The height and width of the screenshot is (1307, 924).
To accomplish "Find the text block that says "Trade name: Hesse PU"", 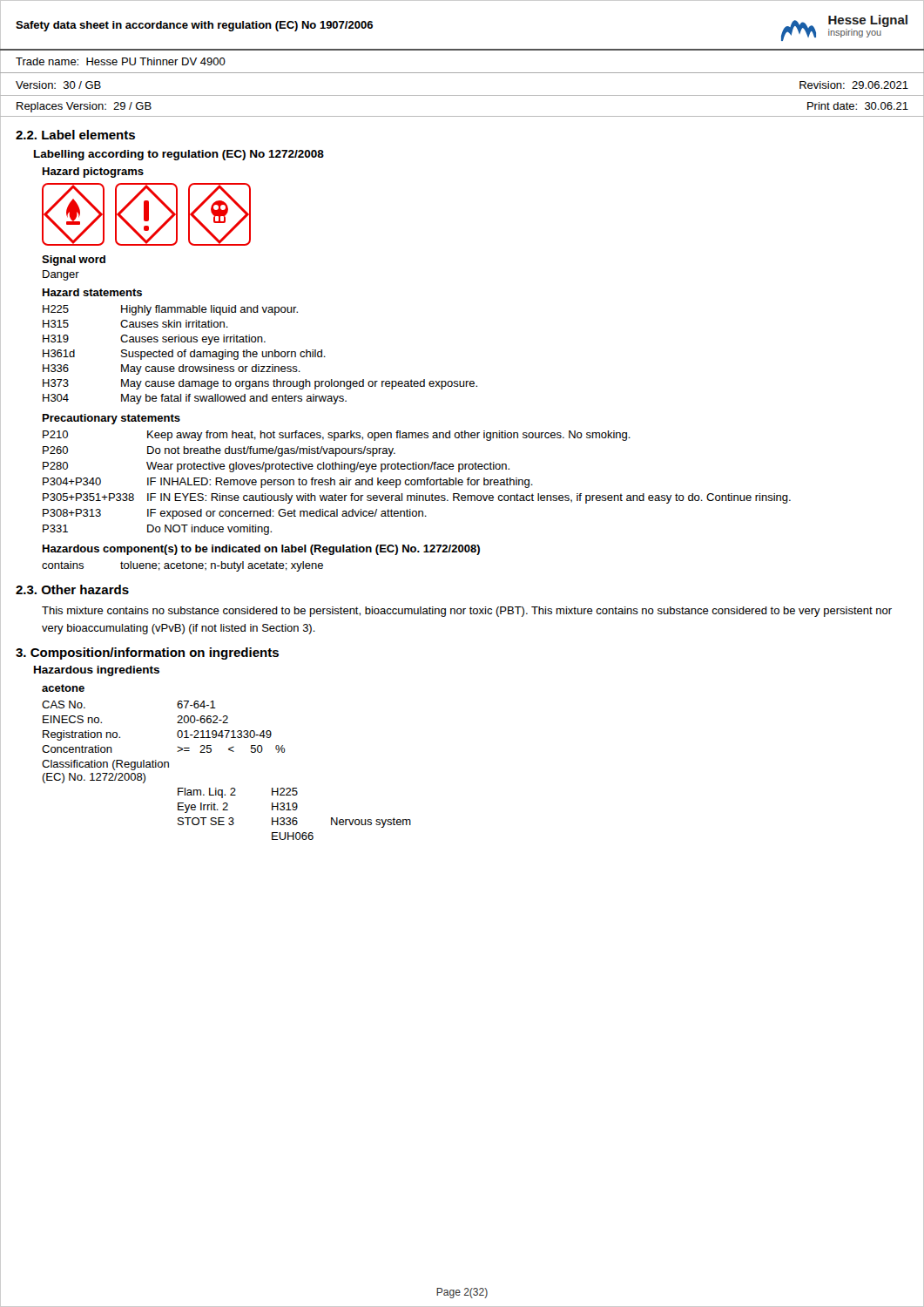I will 120,61.
